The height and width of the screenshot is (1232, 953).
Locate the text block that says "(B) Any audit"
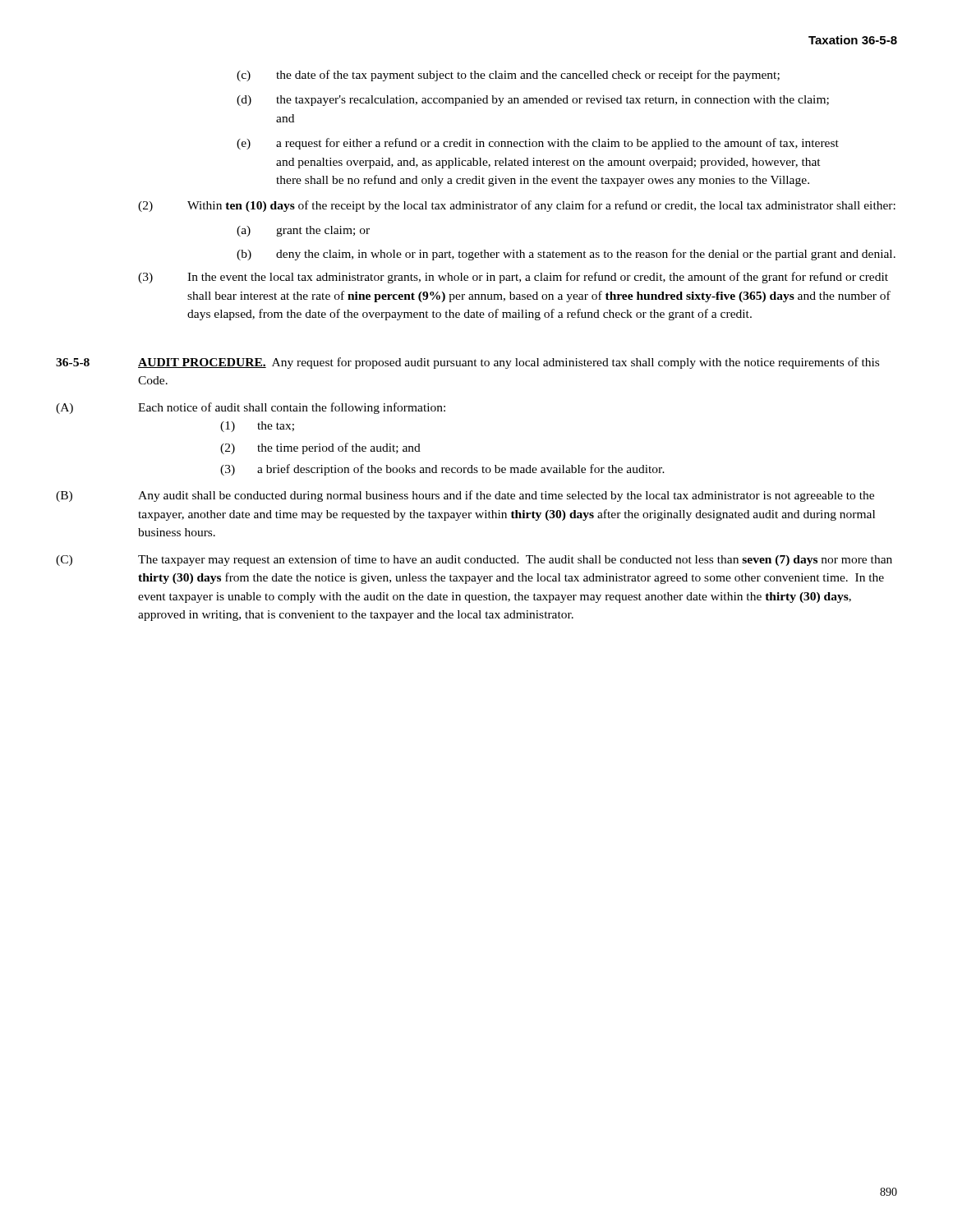476,514
